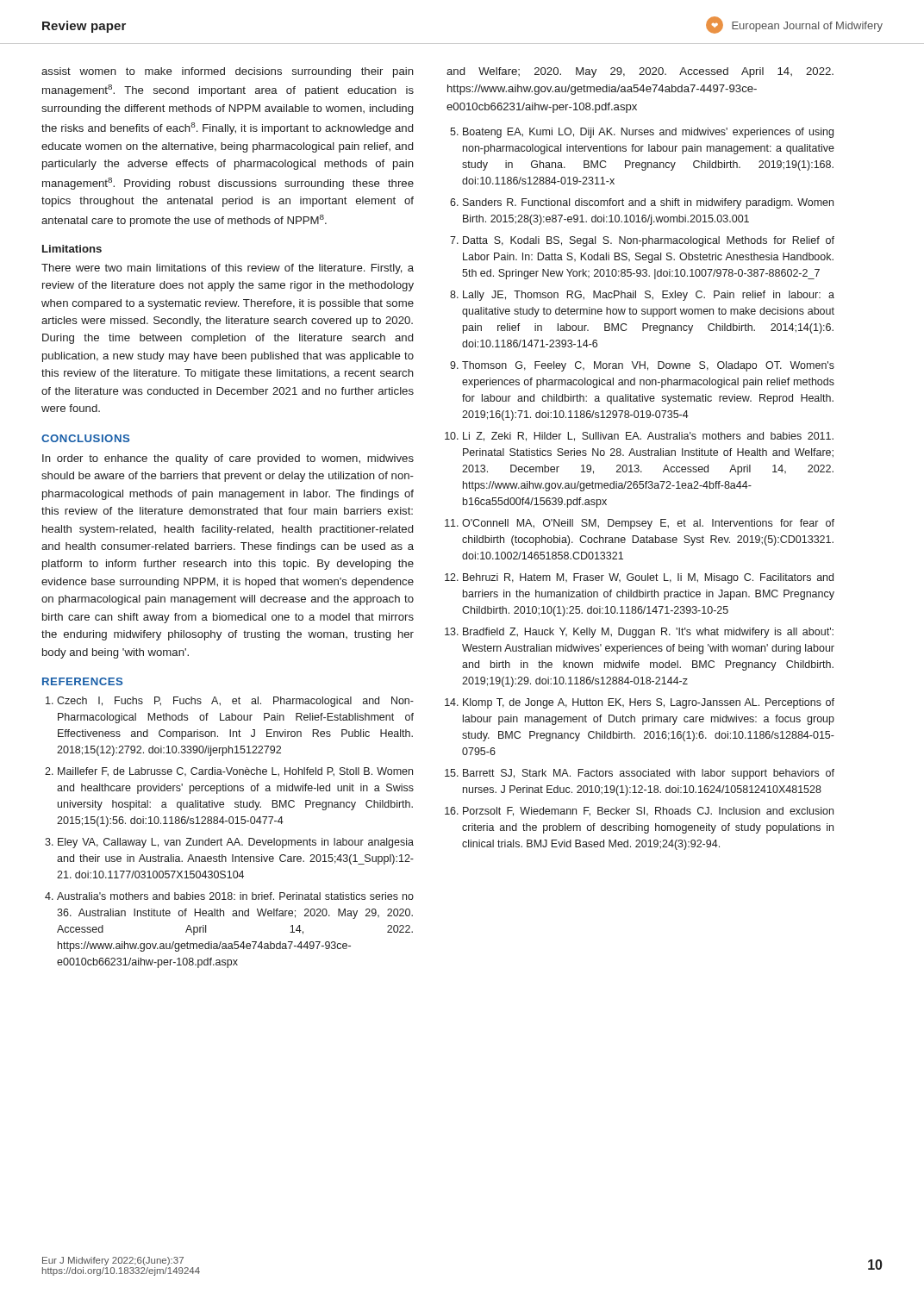Click on the list item that says "Barrett SJ, Stark"
Image resolution: width=924 pixels, height=1293 pixels.
tap(648, 782)
